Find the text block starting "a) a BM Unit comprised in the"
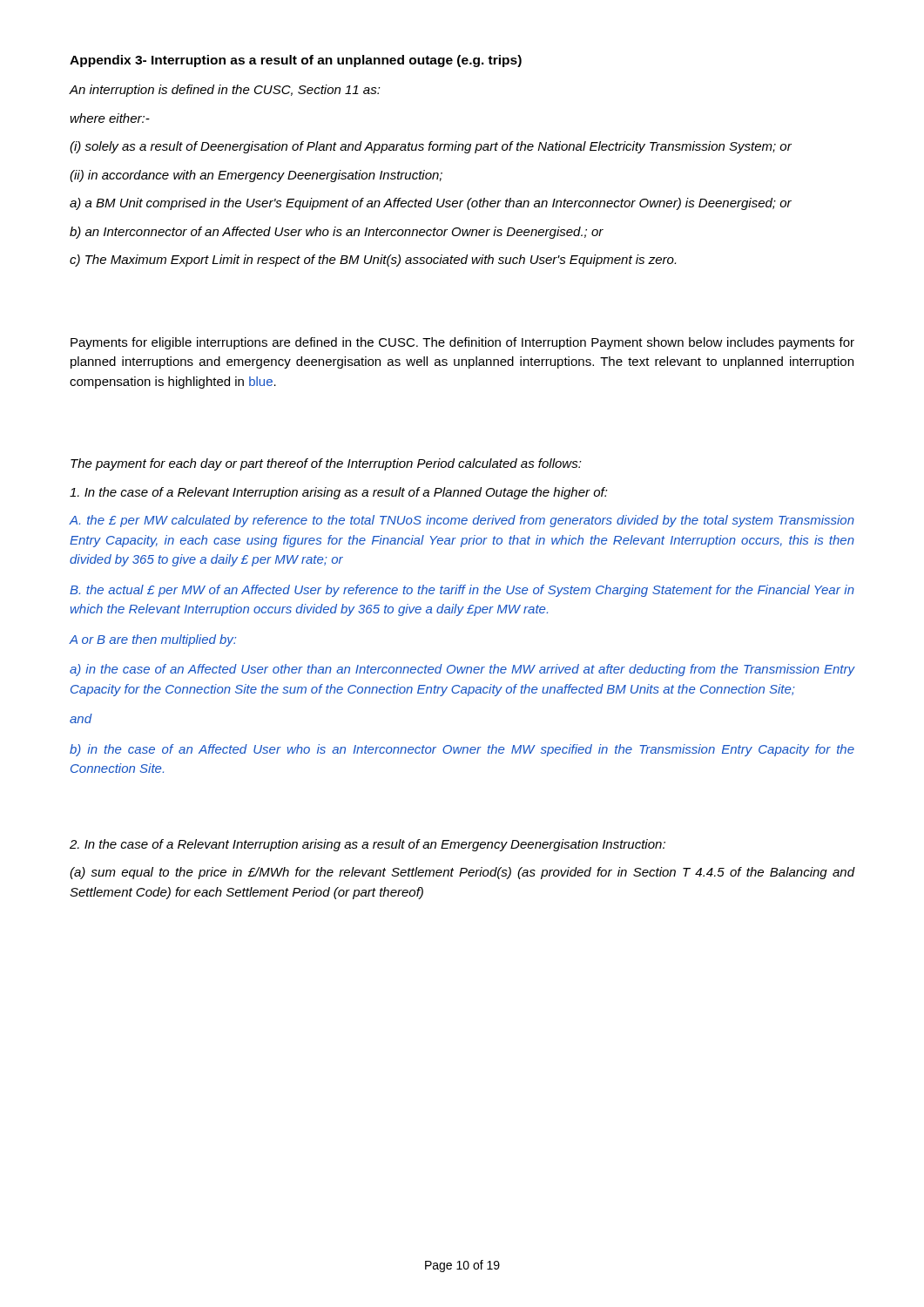Viewport: 924px width, 1307px height. (x=430, y=203)
